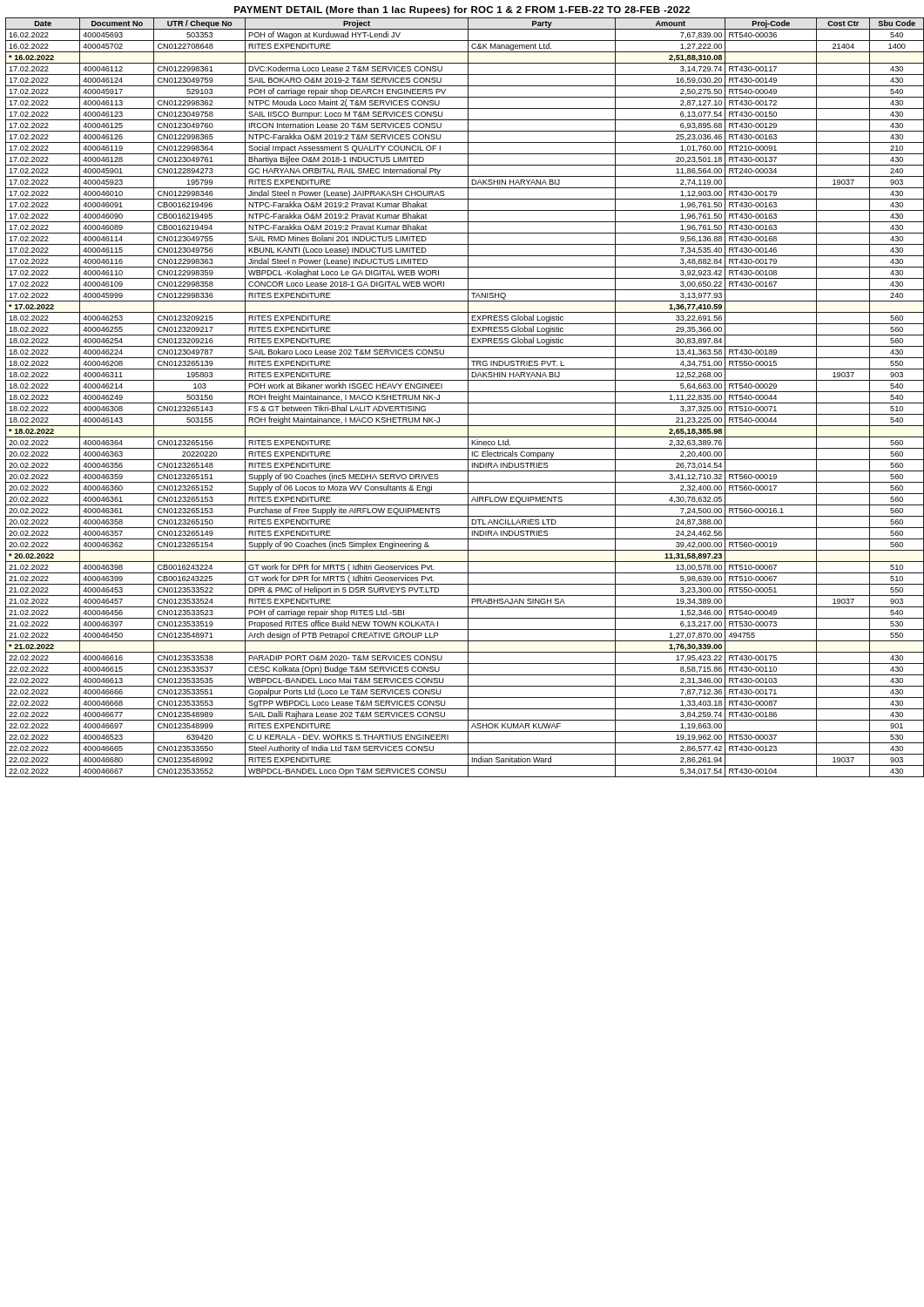This screenshot has width=924, height=1307.
Task: Locate the table with the text "RITES EXPENDITURE"
Action: coord(462,397)
